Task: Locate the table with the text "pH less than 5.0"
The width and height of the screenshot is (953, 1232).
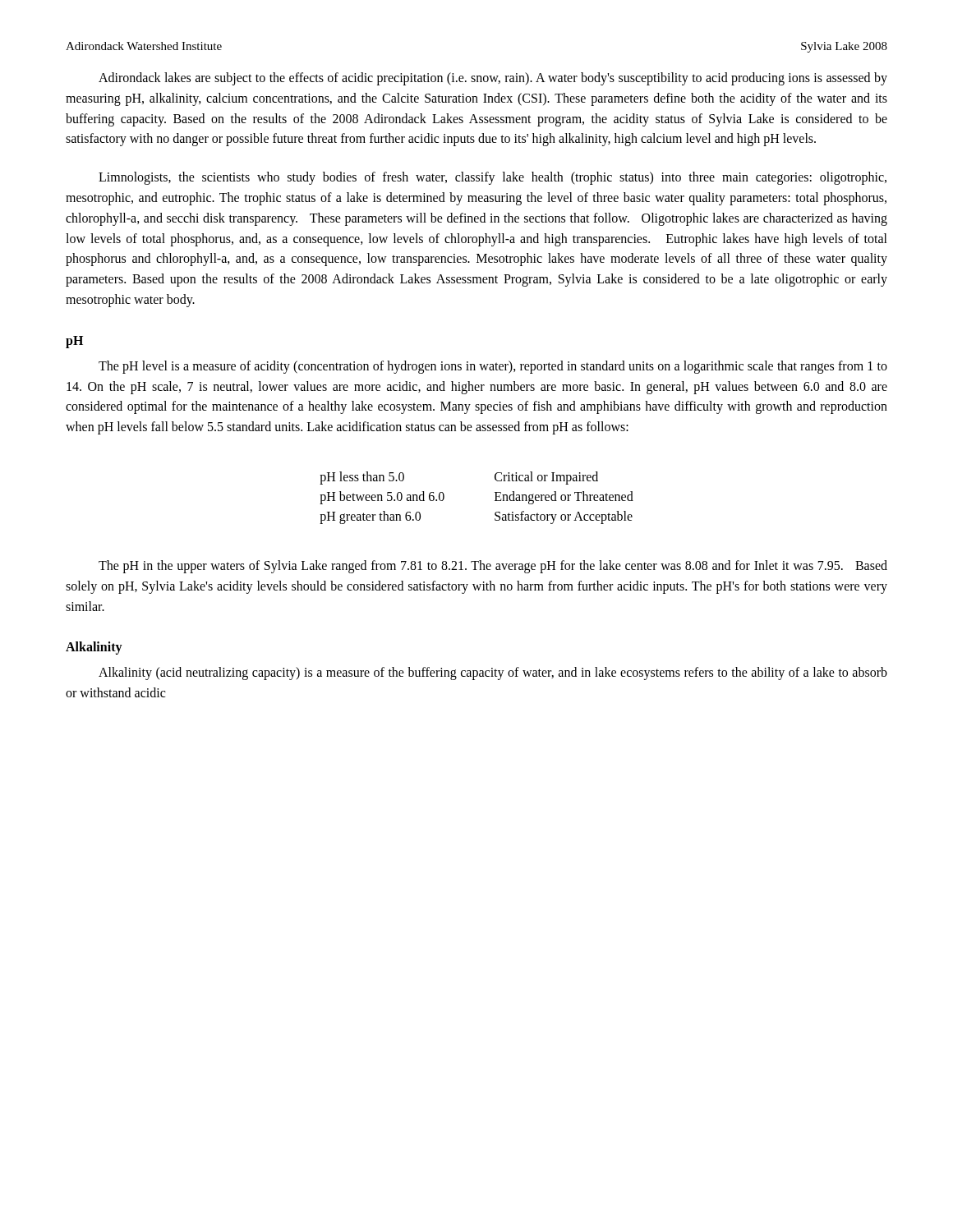Action: (x=476, y=497)
